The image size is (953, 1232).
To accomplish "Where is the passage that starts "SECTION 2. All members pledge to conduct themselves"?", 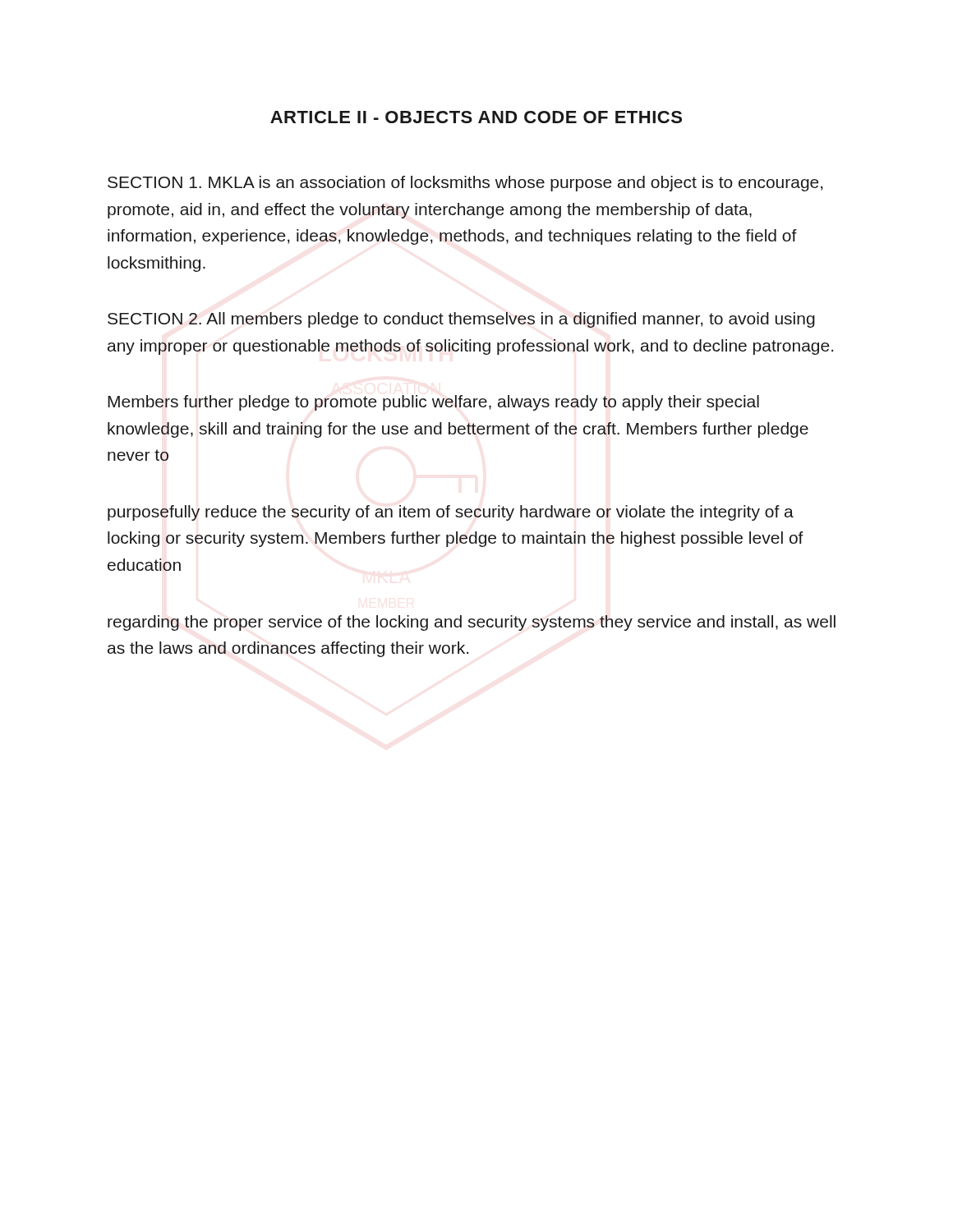I will tap(471, 332).
